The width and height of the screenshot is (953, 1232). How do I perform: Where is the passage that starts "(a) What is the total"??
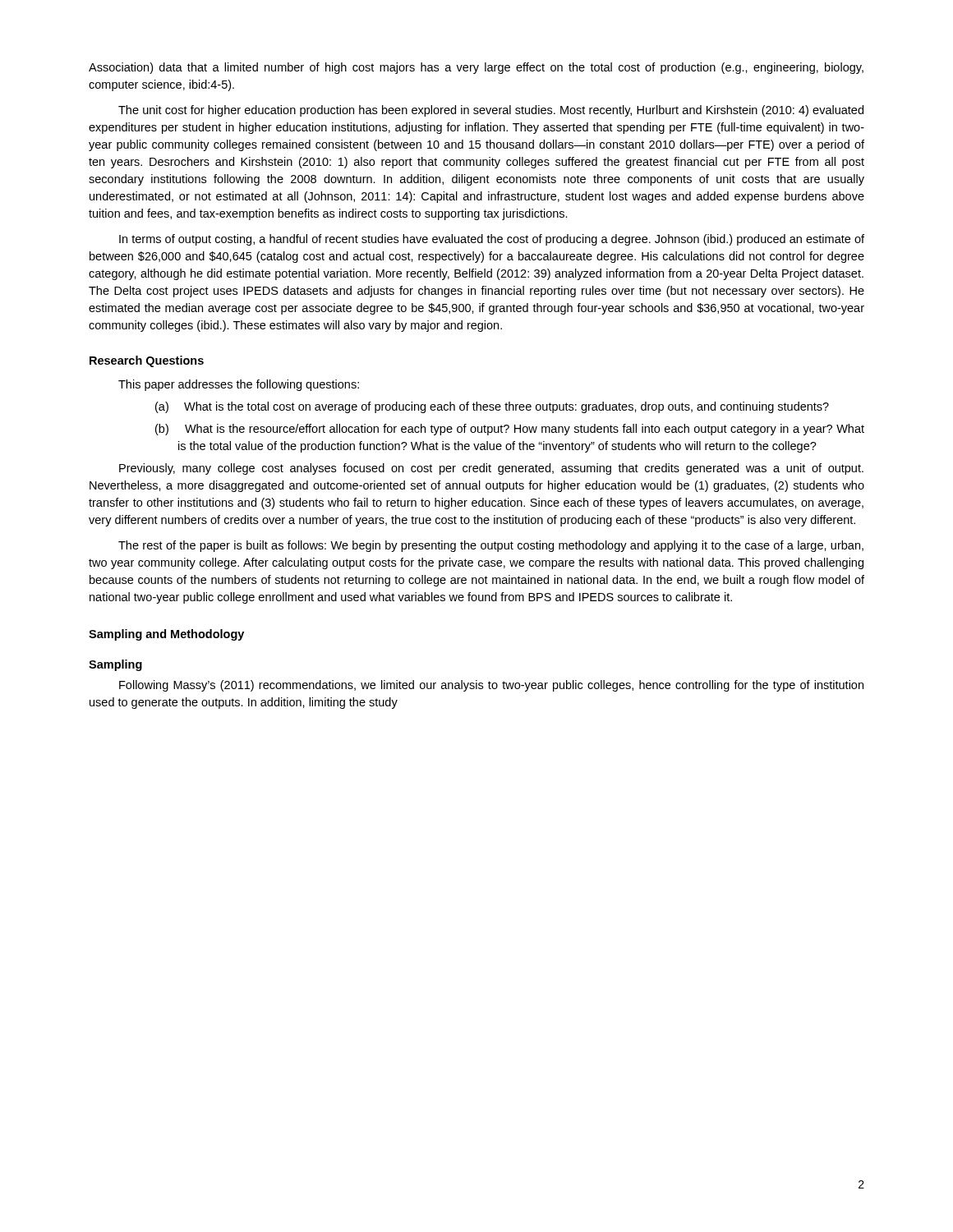[x=521, y=407]
